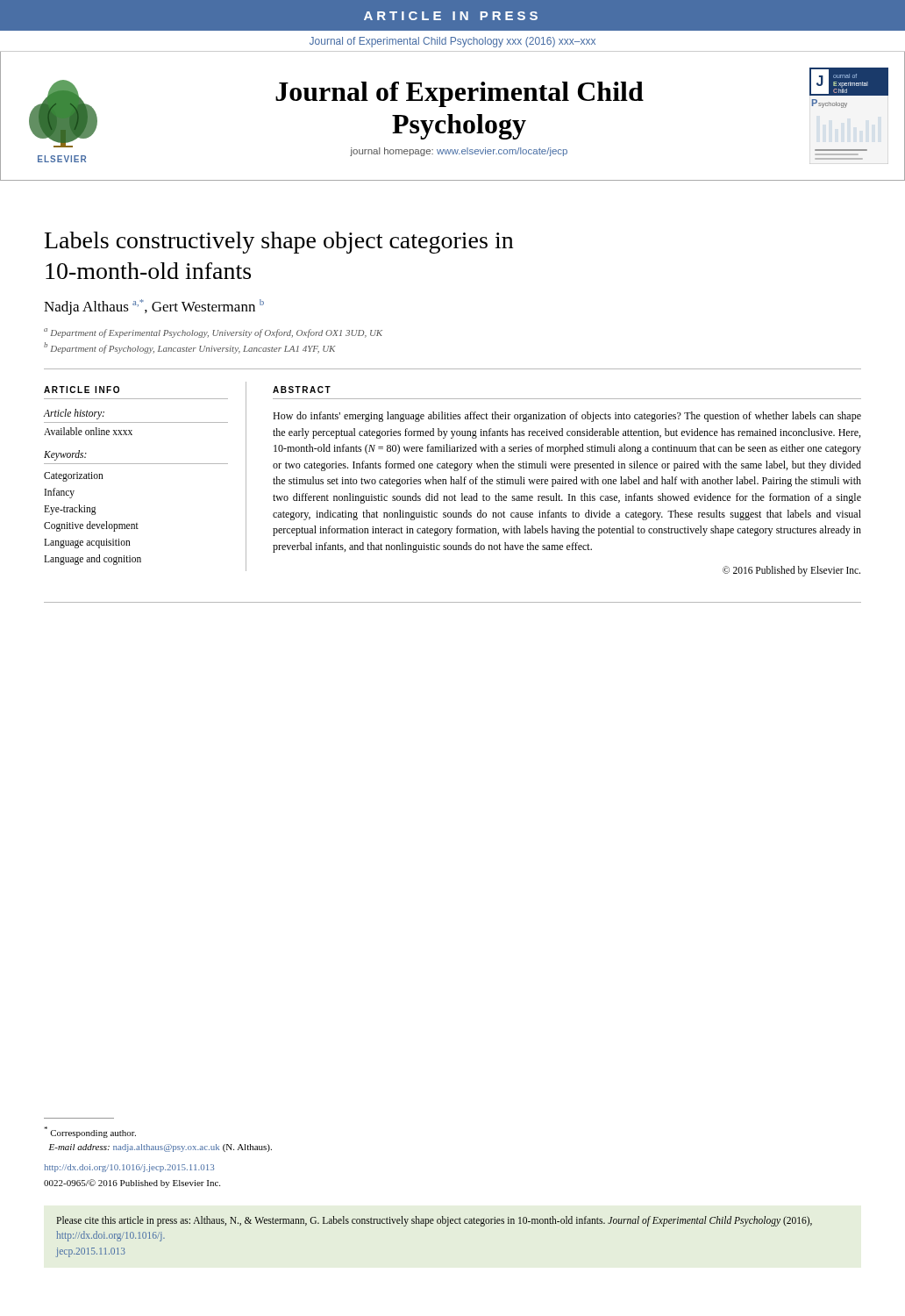Locate the text block that says "Please cite this article in press as: Althaus,"
This screenshot has width=905, height=1316.
[x=434, y=1221]
